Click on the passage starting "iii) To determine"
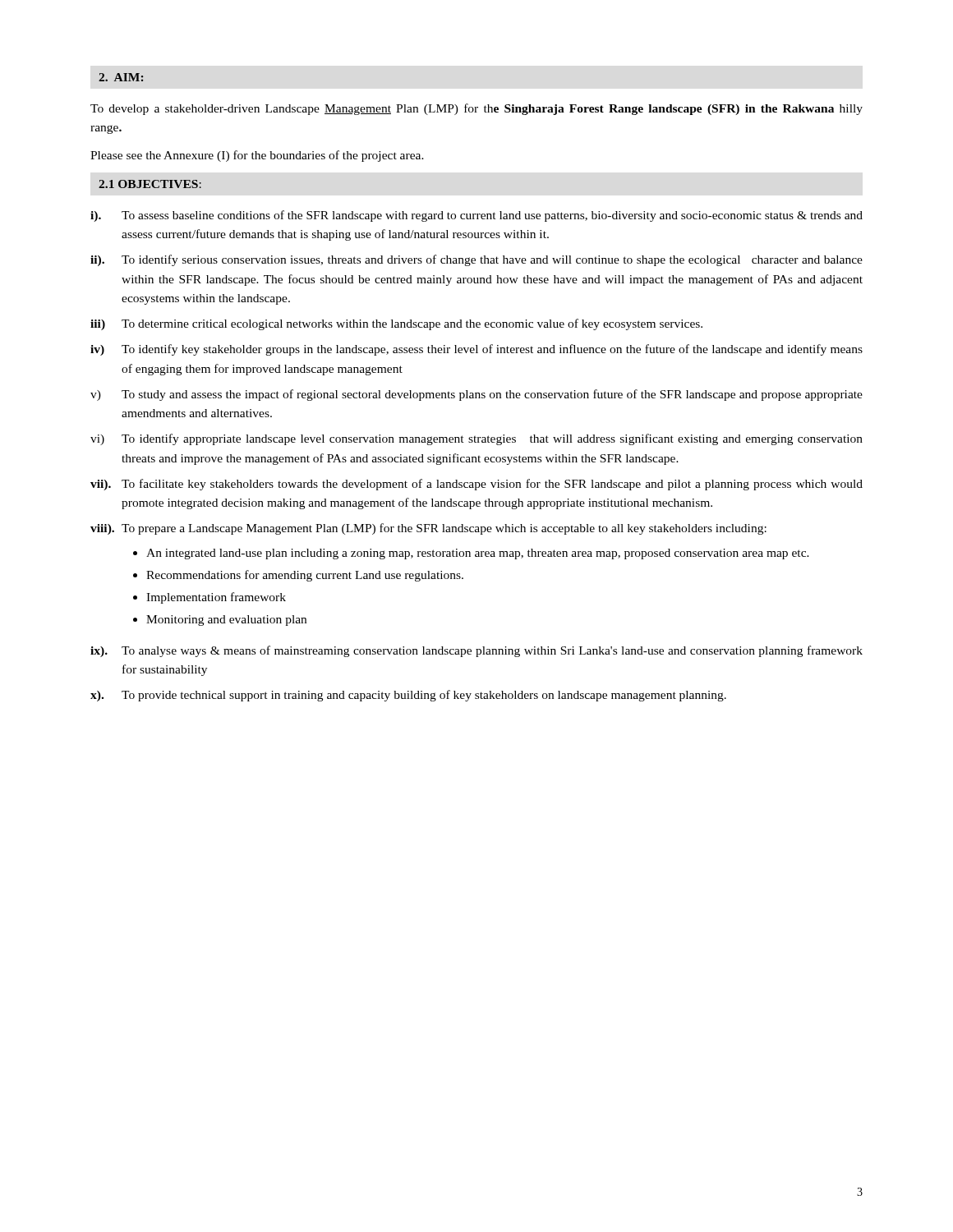This screenshot has height=1232, width=953. 476,323
